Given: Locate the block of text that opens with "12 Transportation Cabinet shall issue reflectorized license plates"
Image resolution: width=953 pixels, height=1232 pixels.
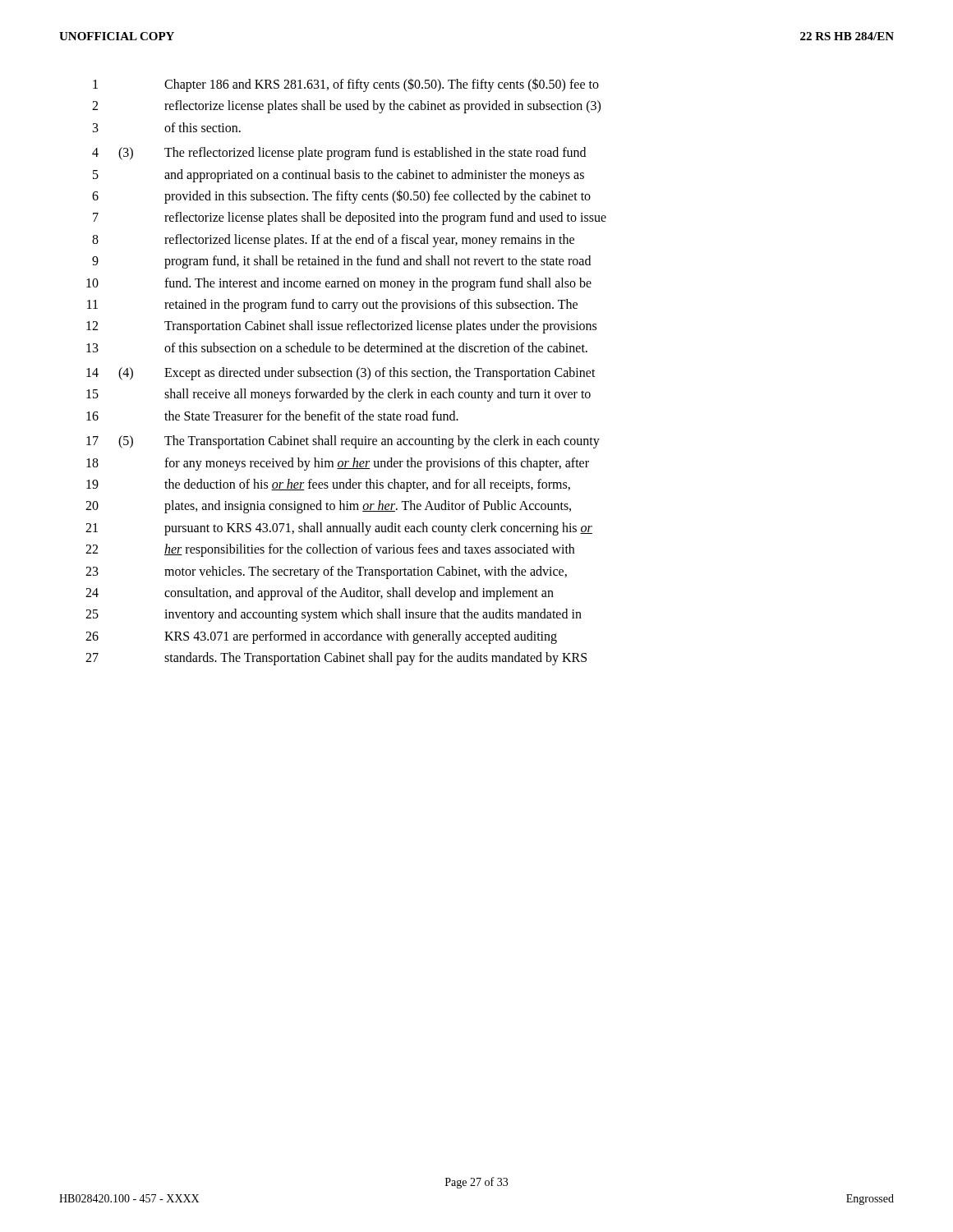Looking at the screenshot, I should [476, 326].
